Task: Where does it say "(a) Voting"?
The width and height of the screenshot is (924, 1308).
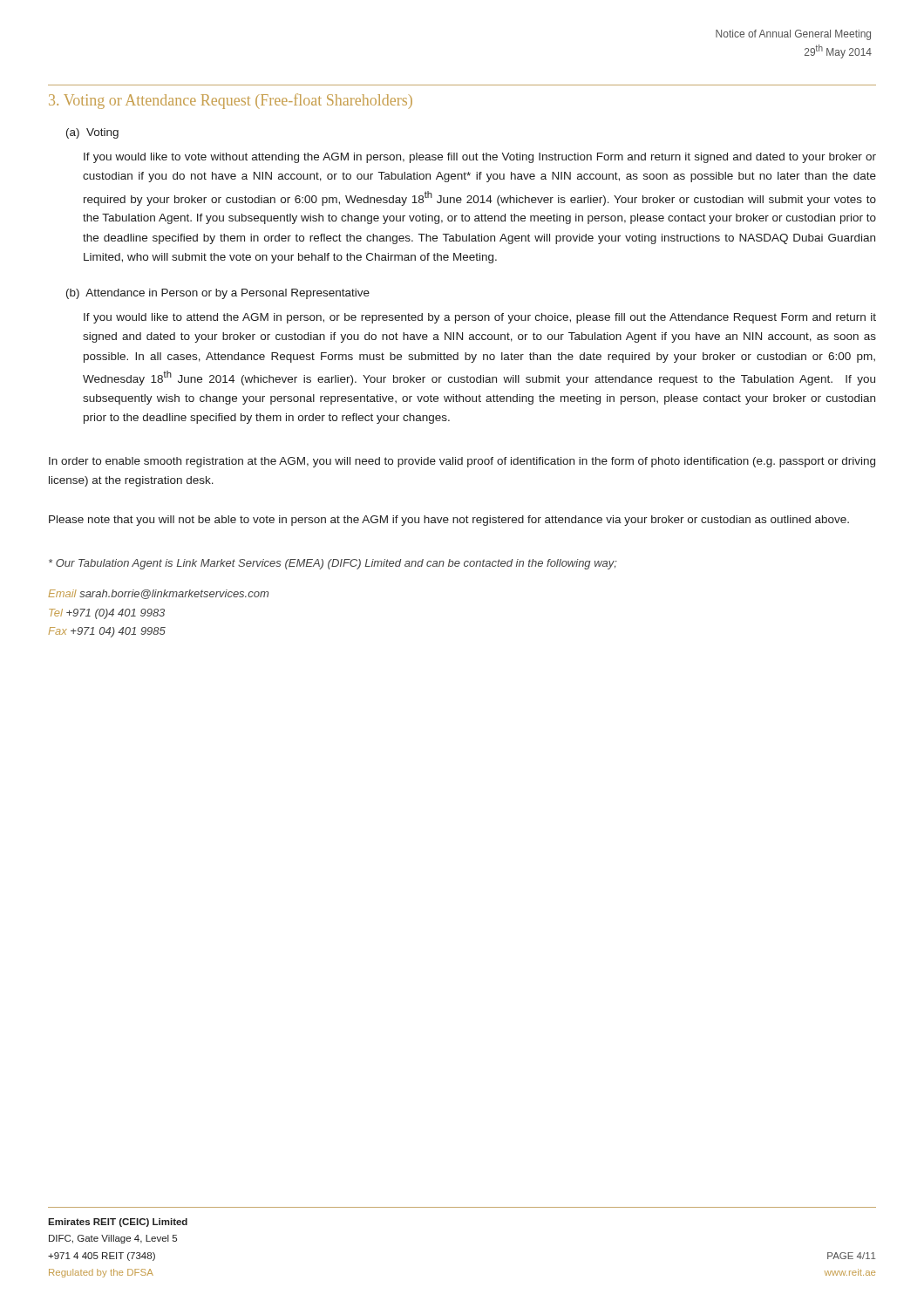Action: tap(92, 132)
